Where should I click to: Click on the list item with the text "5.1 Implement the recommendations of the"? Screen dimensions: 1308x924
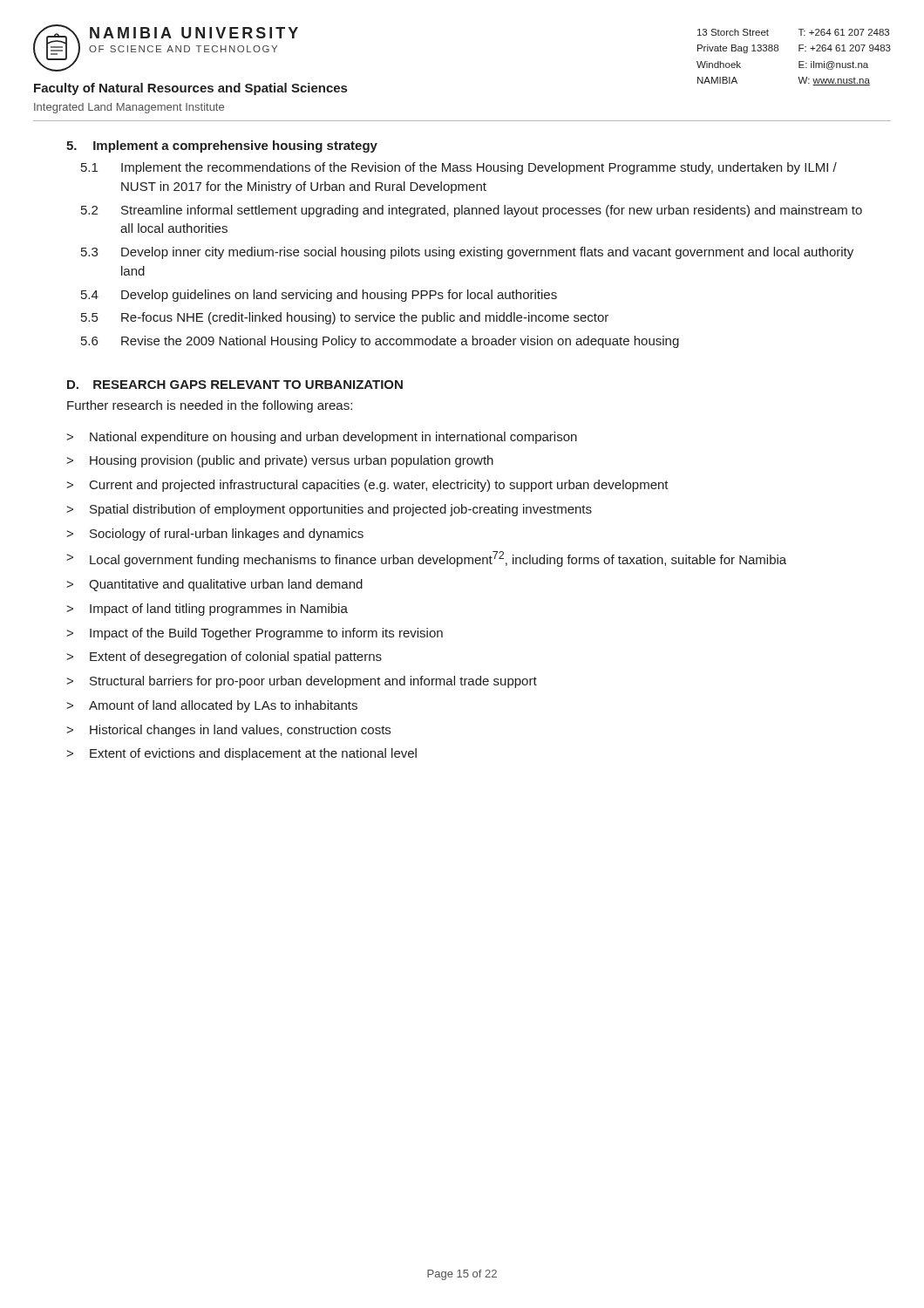[x=476, y=177]
